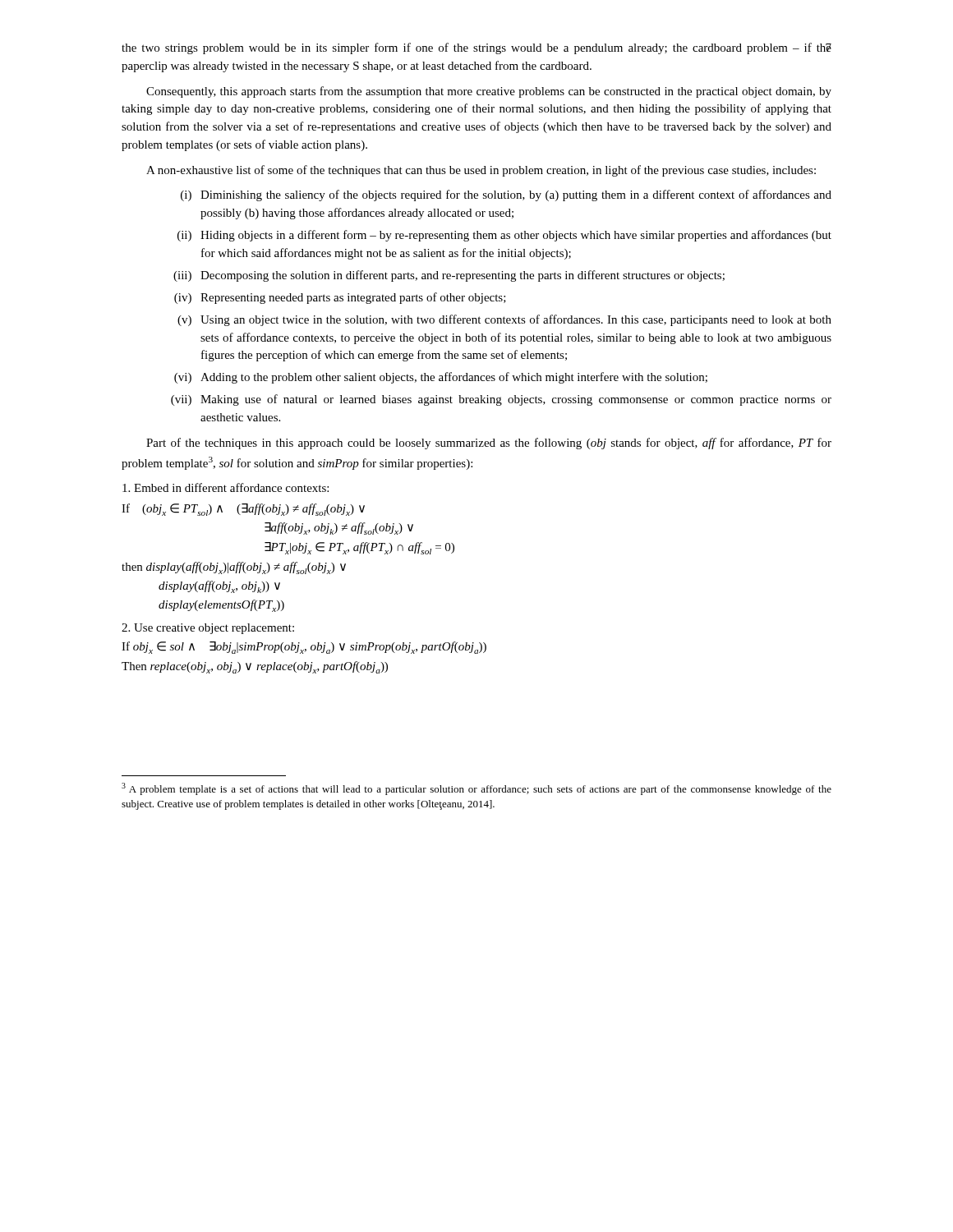Find the block on this page that starts "(vii) Making use of"
Image resolution: width=953 pixels, height=1232 pixels.
click(492, 409)
